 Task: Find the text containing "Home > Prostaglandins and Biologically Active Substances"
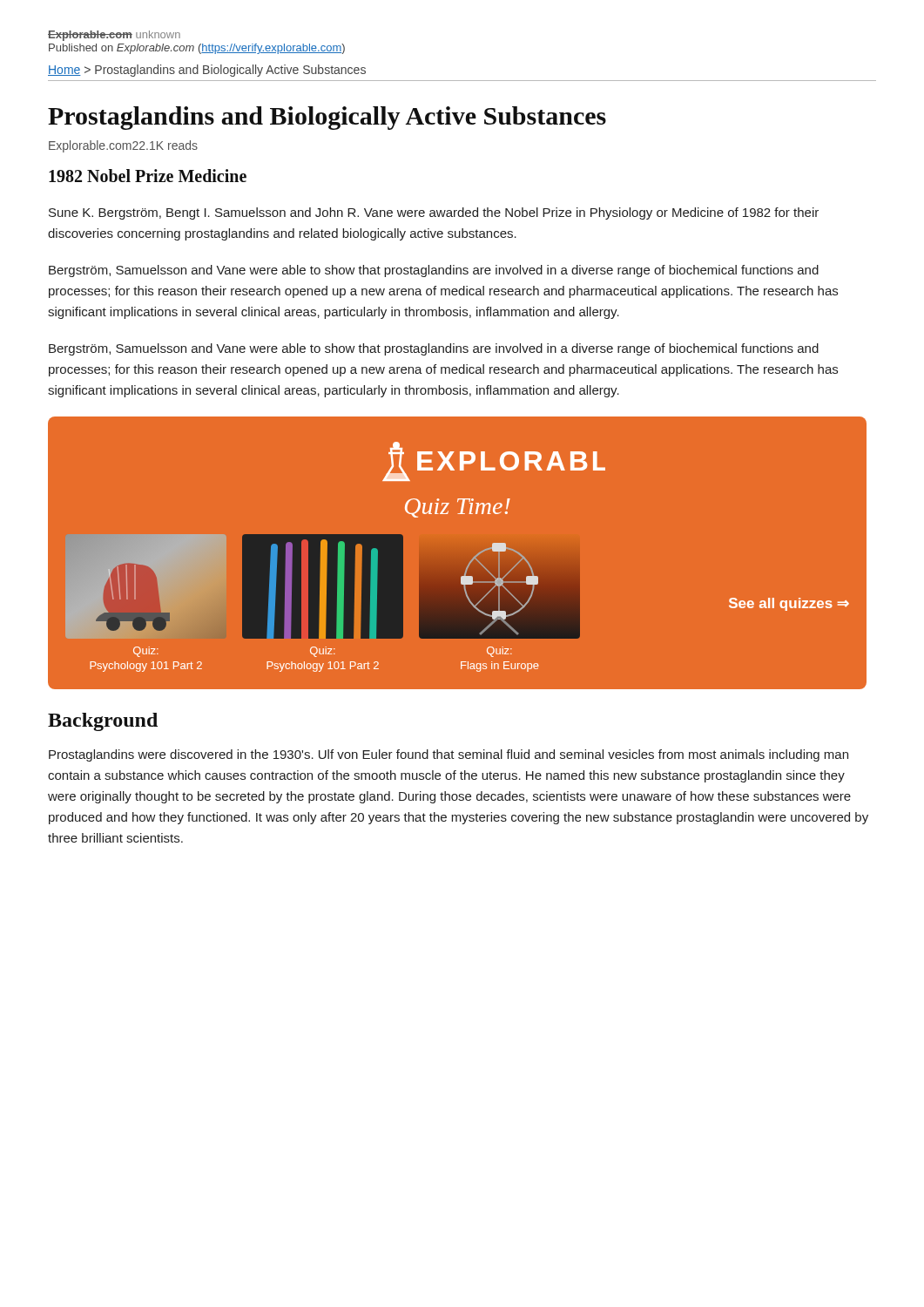click(207, 70)
